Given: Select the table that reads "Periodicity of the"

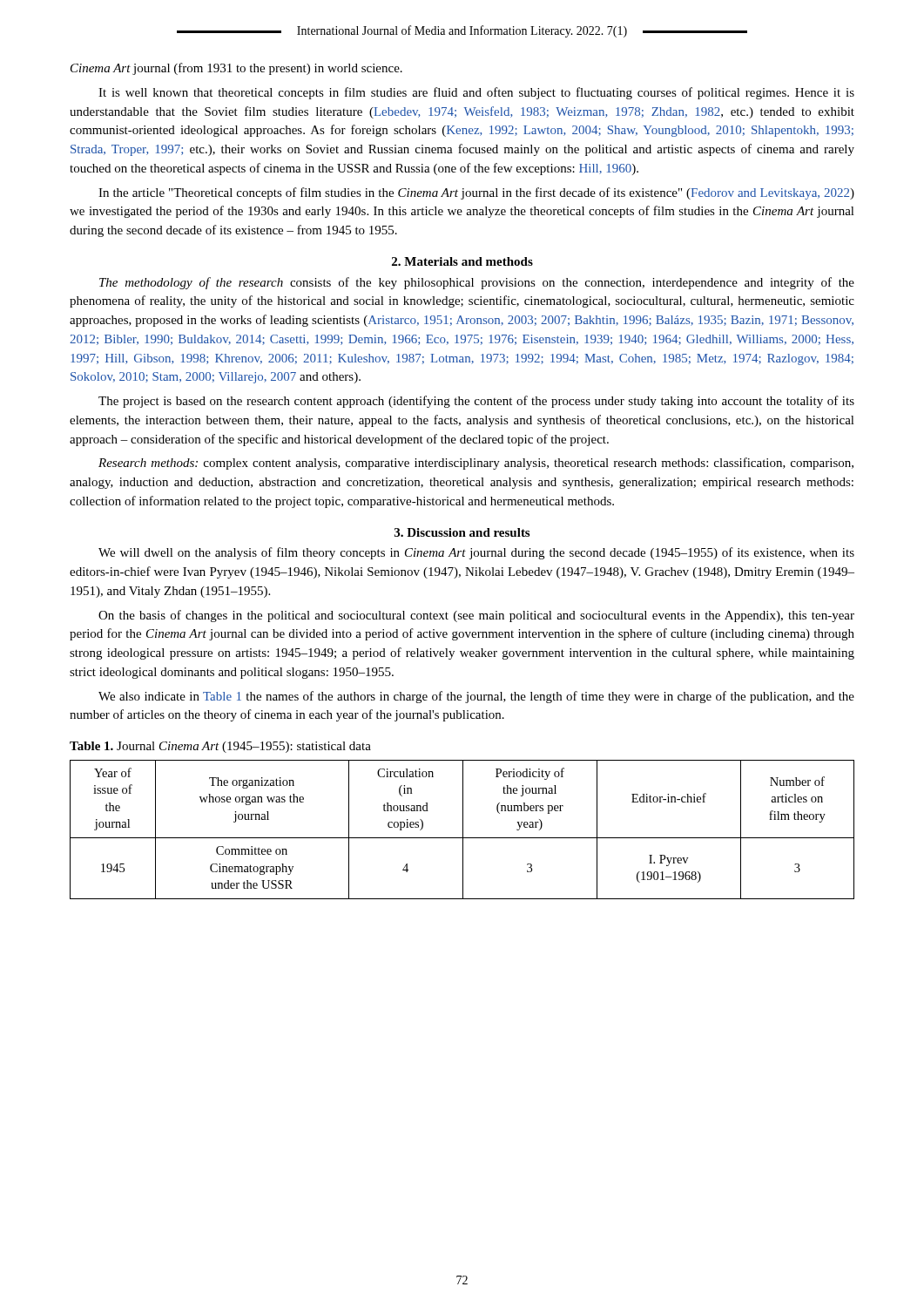Looking at the screenshot, I should 462,829.
